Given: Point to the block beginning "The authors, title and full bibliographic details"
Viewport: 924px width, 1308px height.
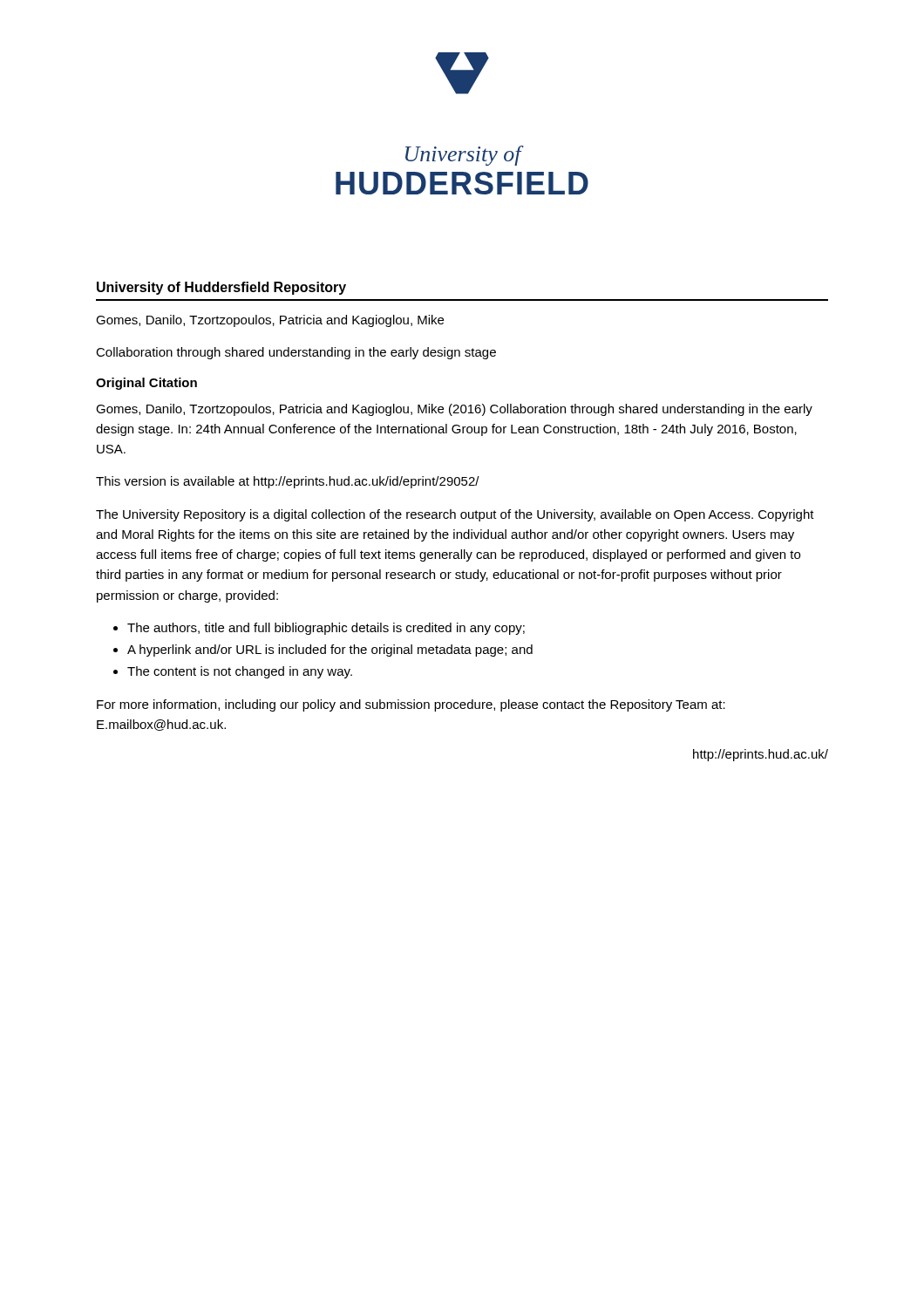Looking at the screenshot, I should (326, 627).
